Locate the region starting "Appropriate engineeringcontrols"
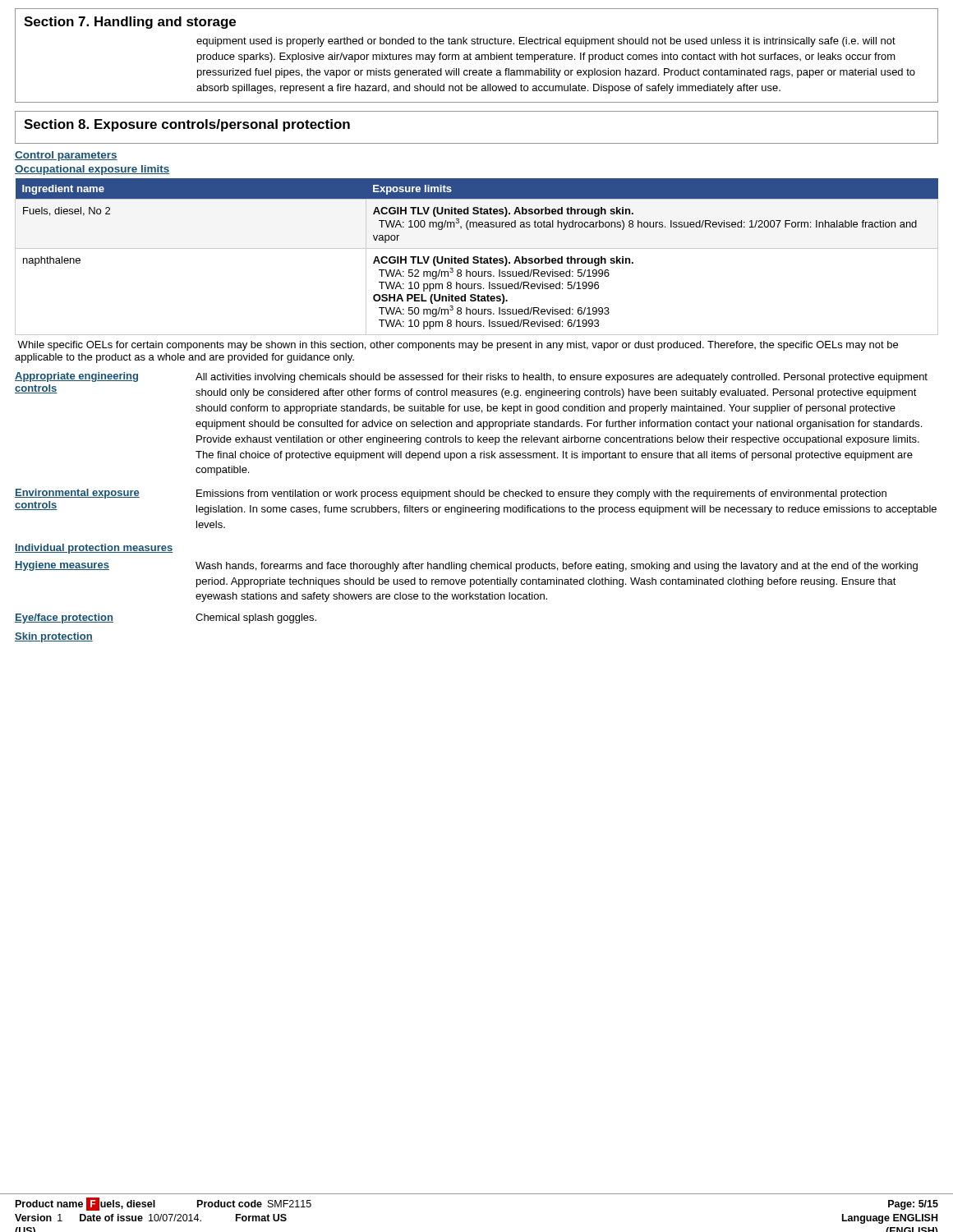This screenshot has height=1232, width=953. 77,382
